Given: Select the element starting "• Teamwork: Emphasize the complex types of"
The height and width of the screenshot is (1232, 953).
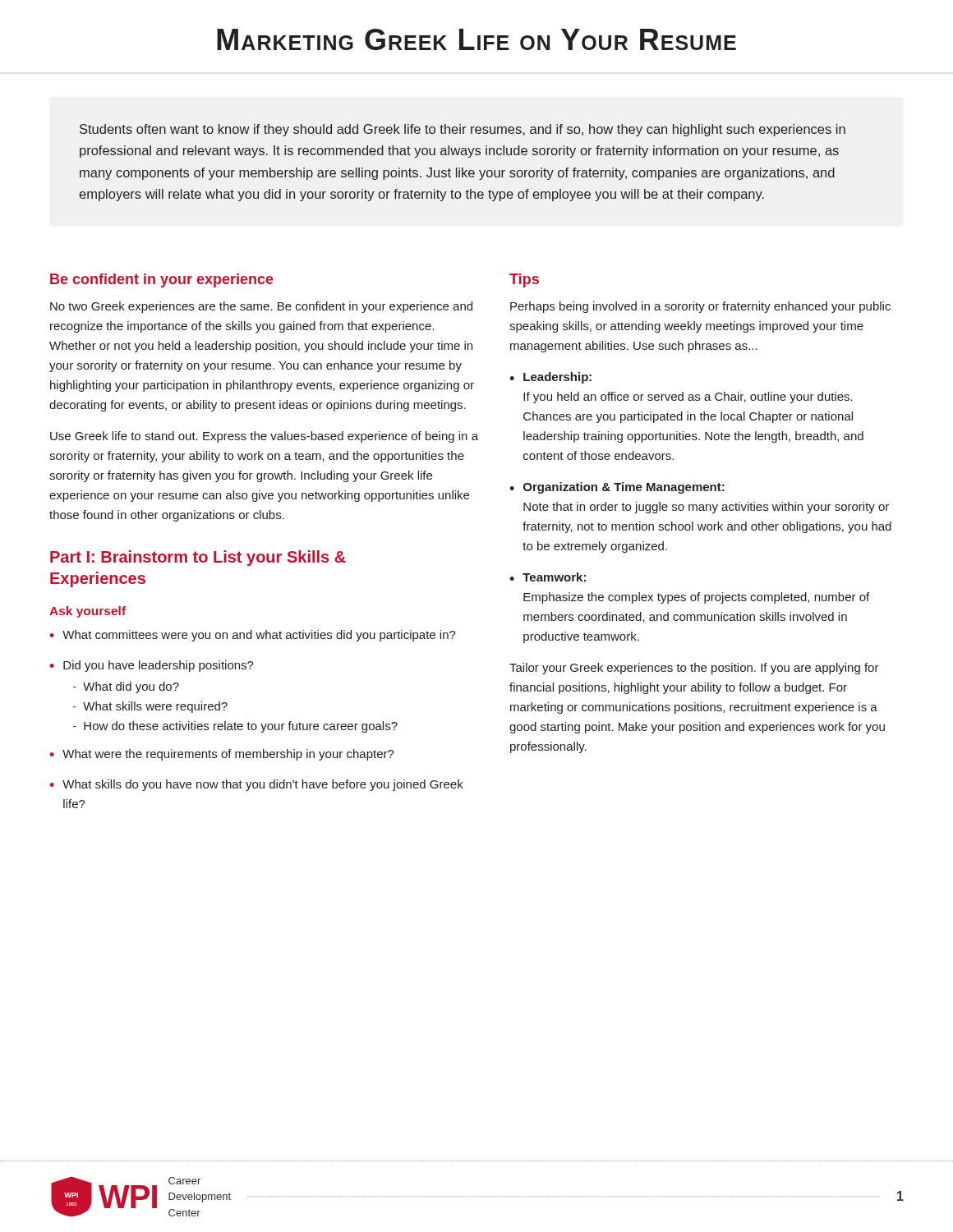Looking at the screenshot, I should coord(706,607).
